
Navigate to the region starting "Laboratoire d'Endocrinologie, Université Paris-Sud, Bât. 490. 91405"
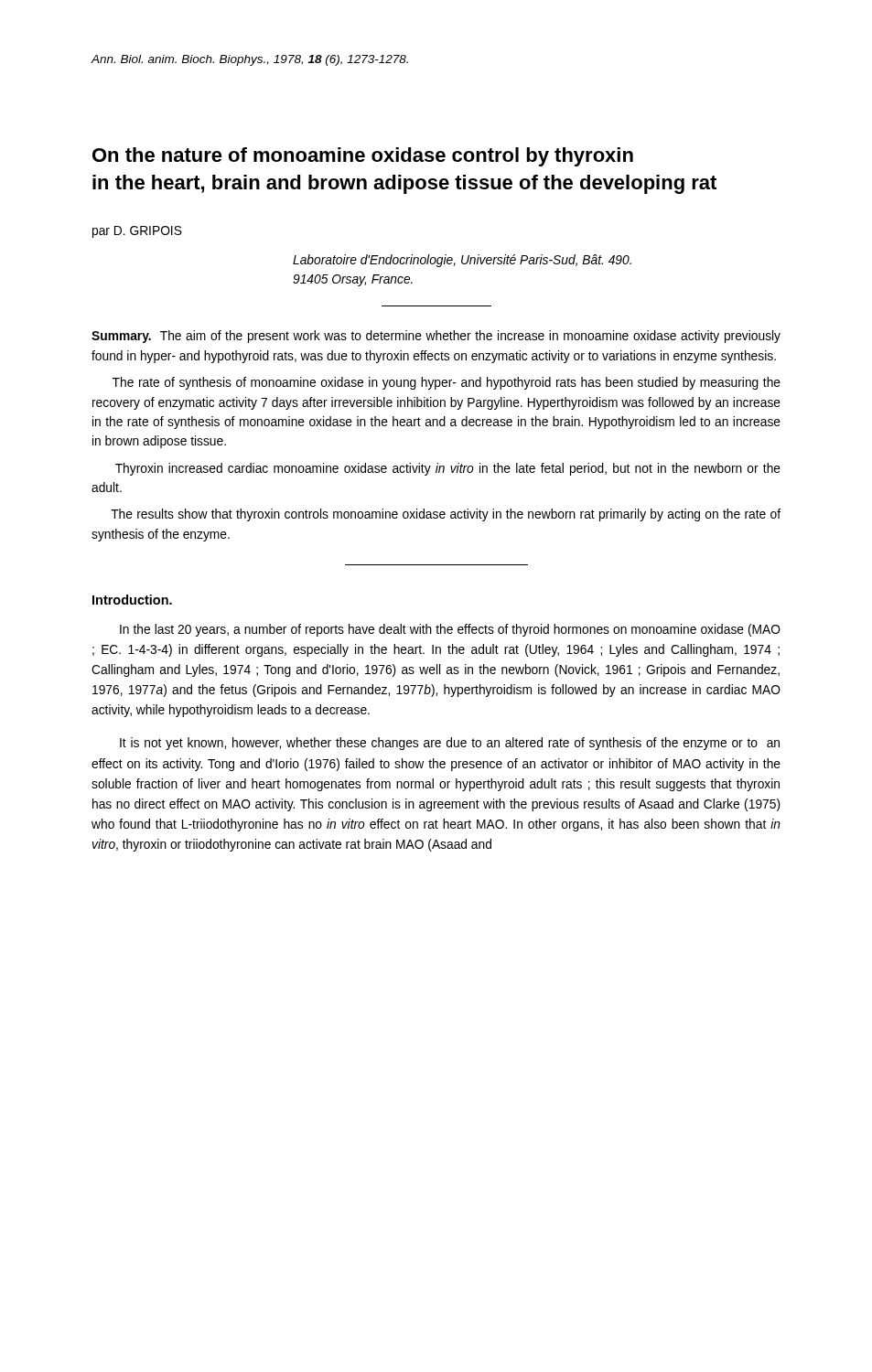pyautogui.click(x=463, y=270)
